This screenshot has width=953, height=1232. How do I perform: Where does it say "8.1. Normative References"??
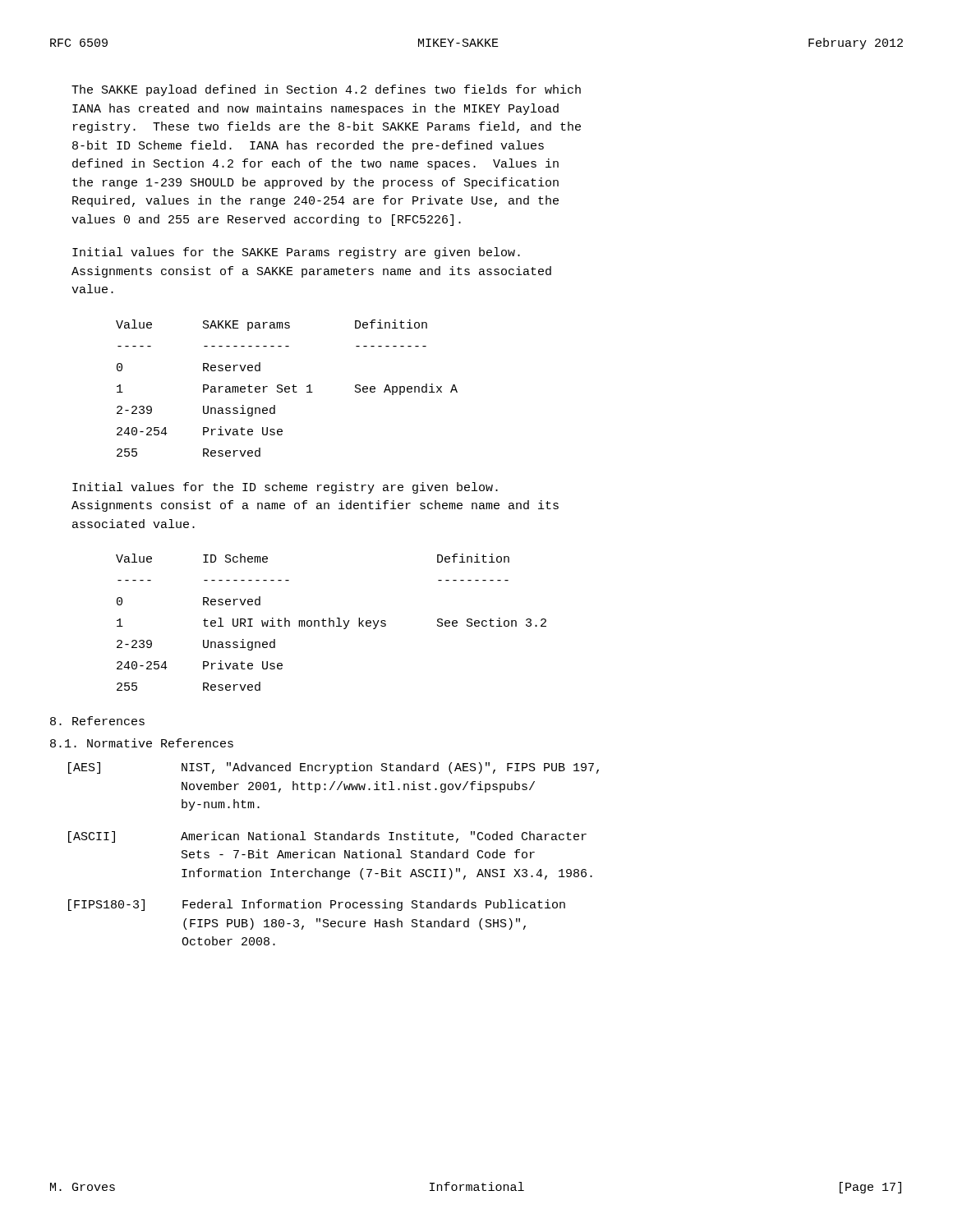(142, 745)
